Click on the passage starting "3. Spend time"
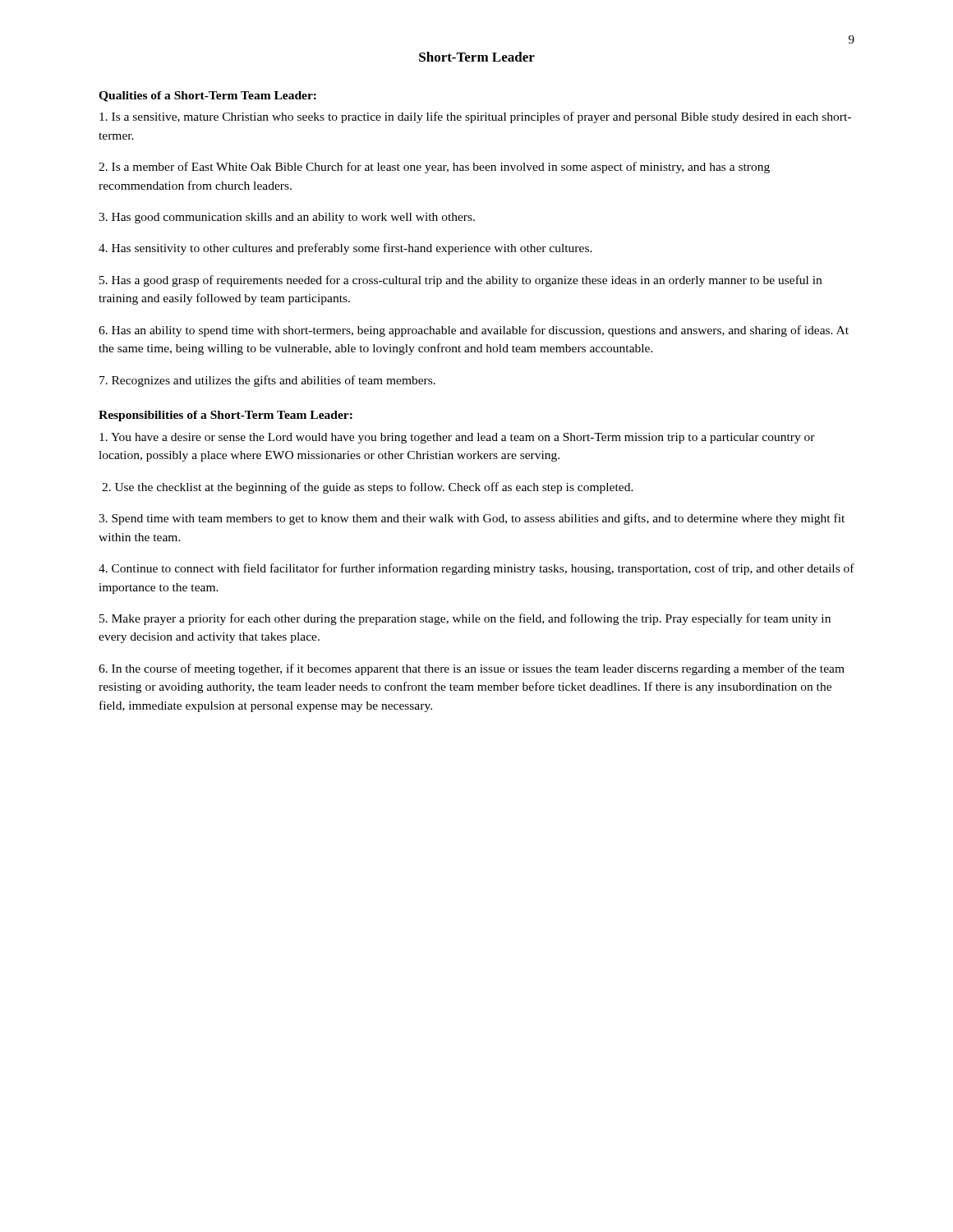The image size is (953, 1232). (472, 527)
